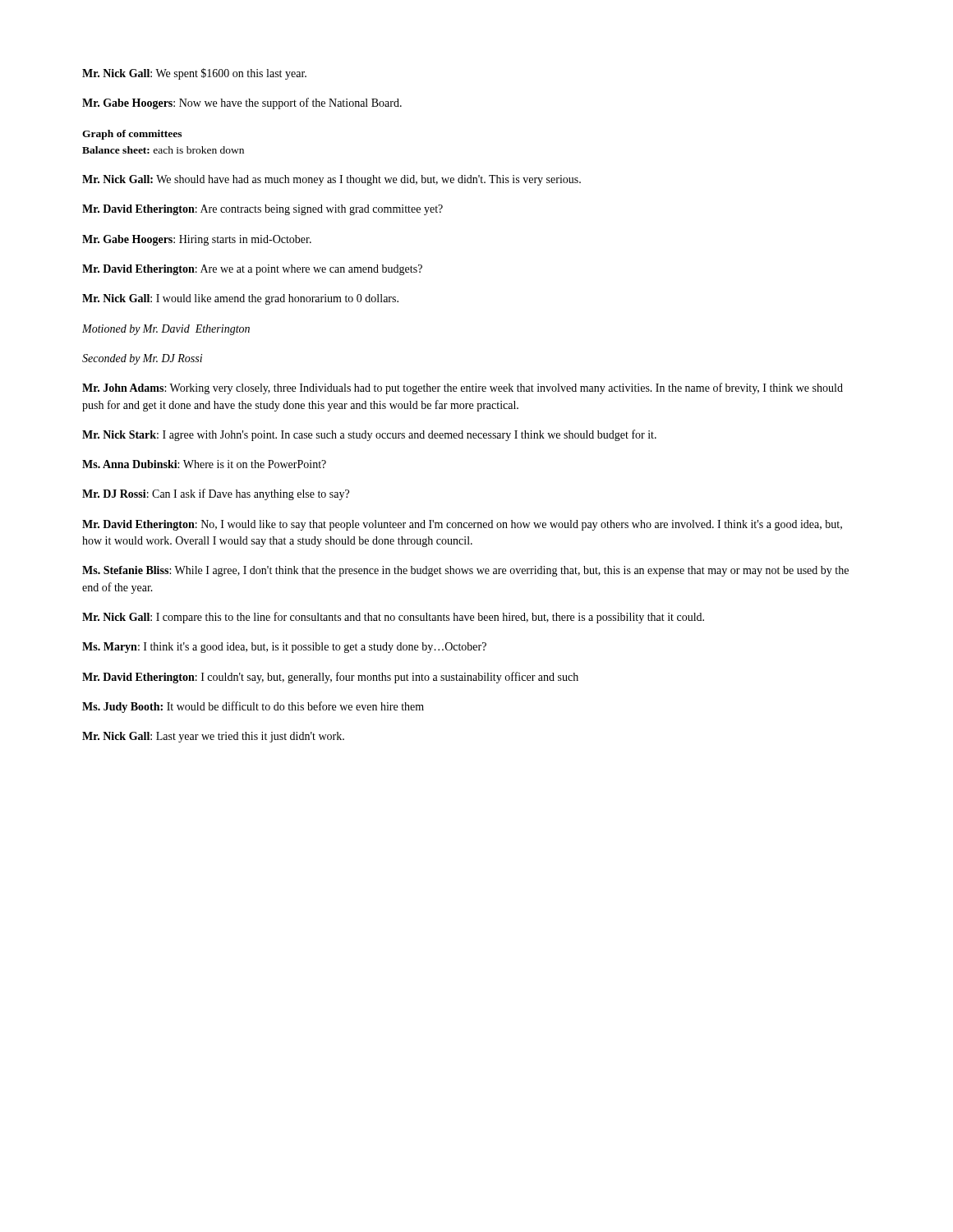Image resolution: width=953 pixels, height=1232 pixels.
Task: Click on the text containing "Mr. Gabe Hoogers: Hiring starts in mid-October."
Action: coord(197,239)
